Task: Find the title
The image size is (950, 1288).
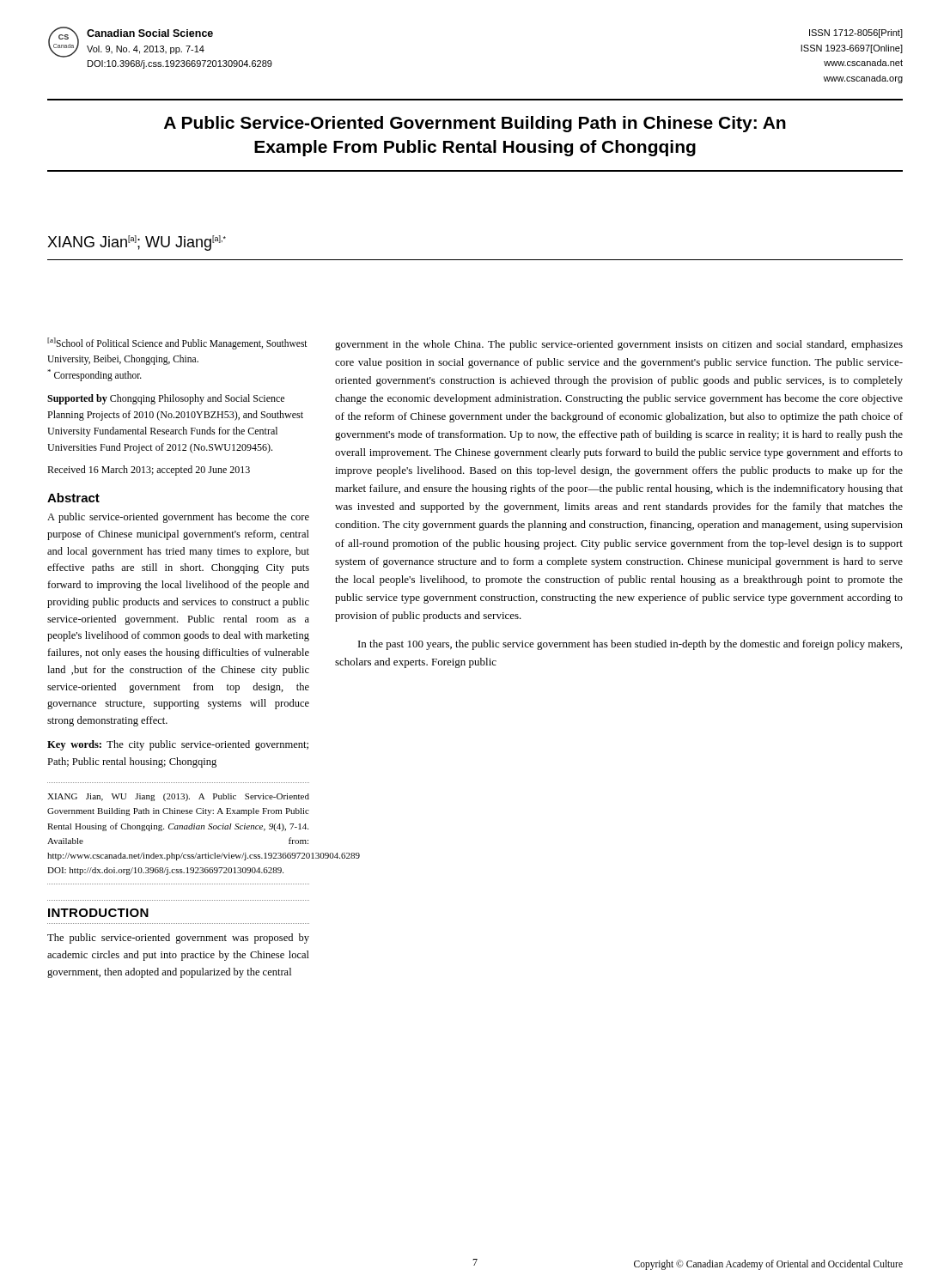Action: (x=475, y=135)
